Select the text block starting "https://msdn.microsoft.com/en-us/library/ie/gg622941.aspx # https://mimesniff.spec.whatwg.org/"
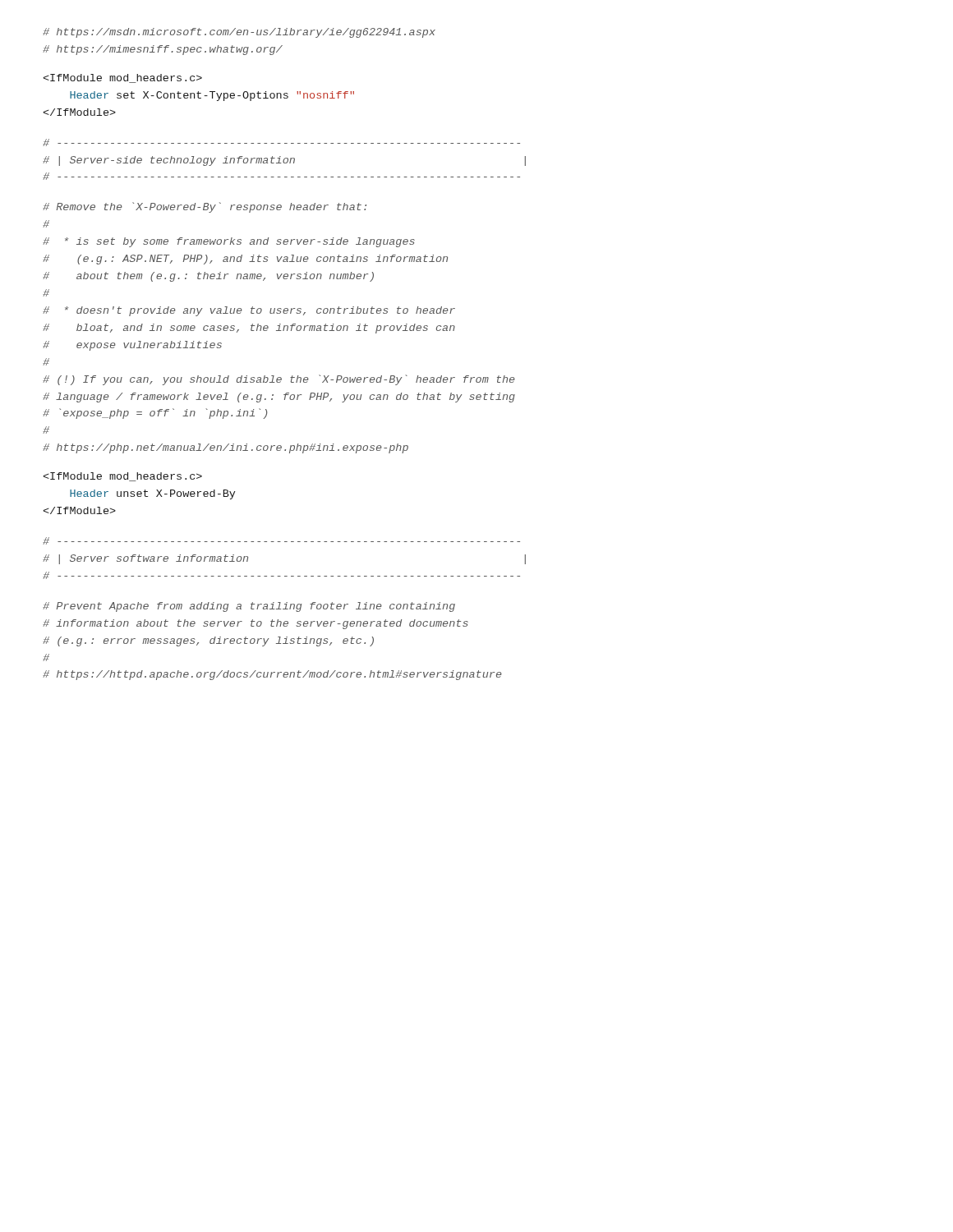The width and height of the screenshot is (953, 1232). pos(239,33)
